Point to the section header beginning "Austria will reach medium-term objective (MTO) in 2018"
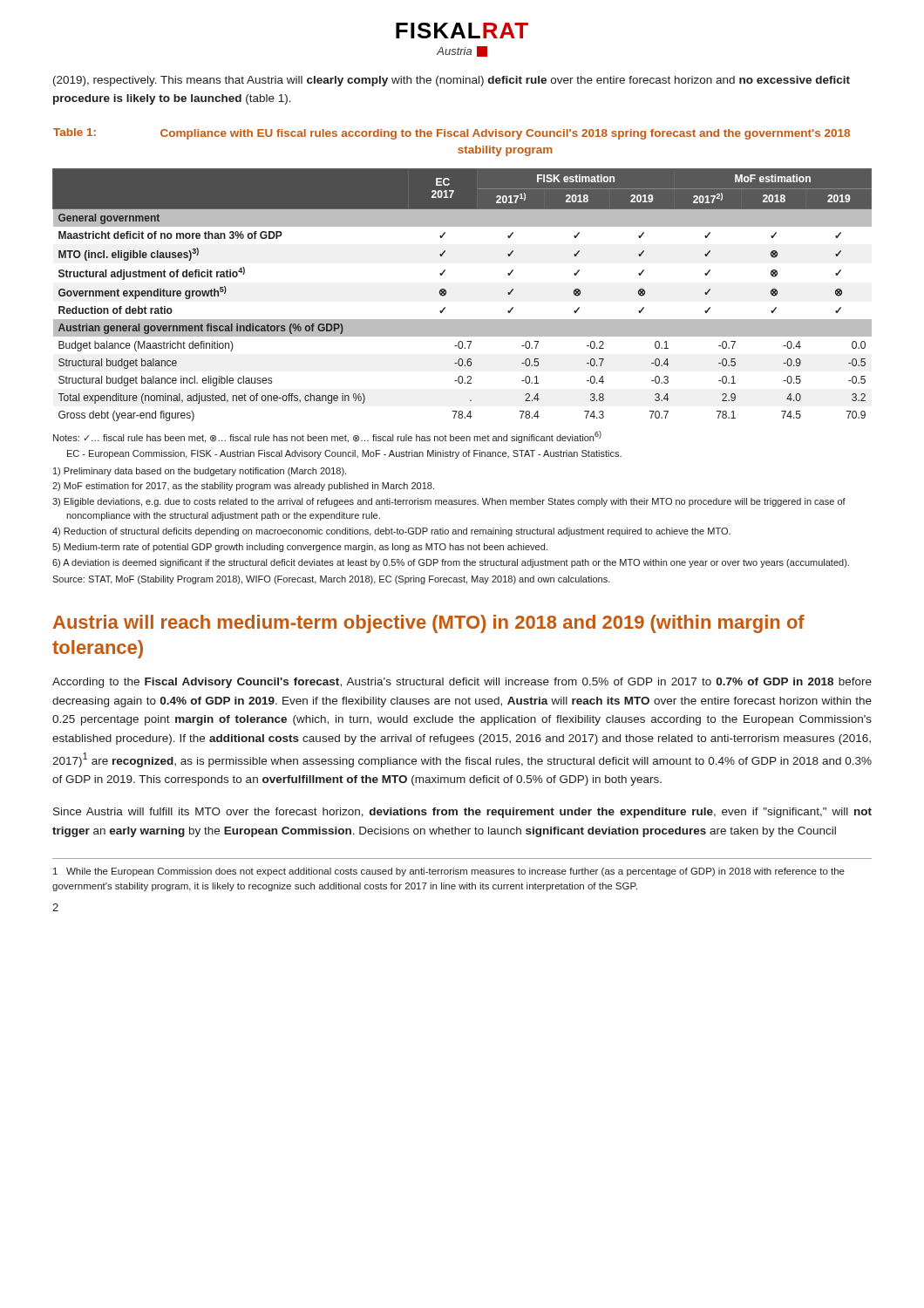Viewport: 924px width, 1308px height. point(428,635)
